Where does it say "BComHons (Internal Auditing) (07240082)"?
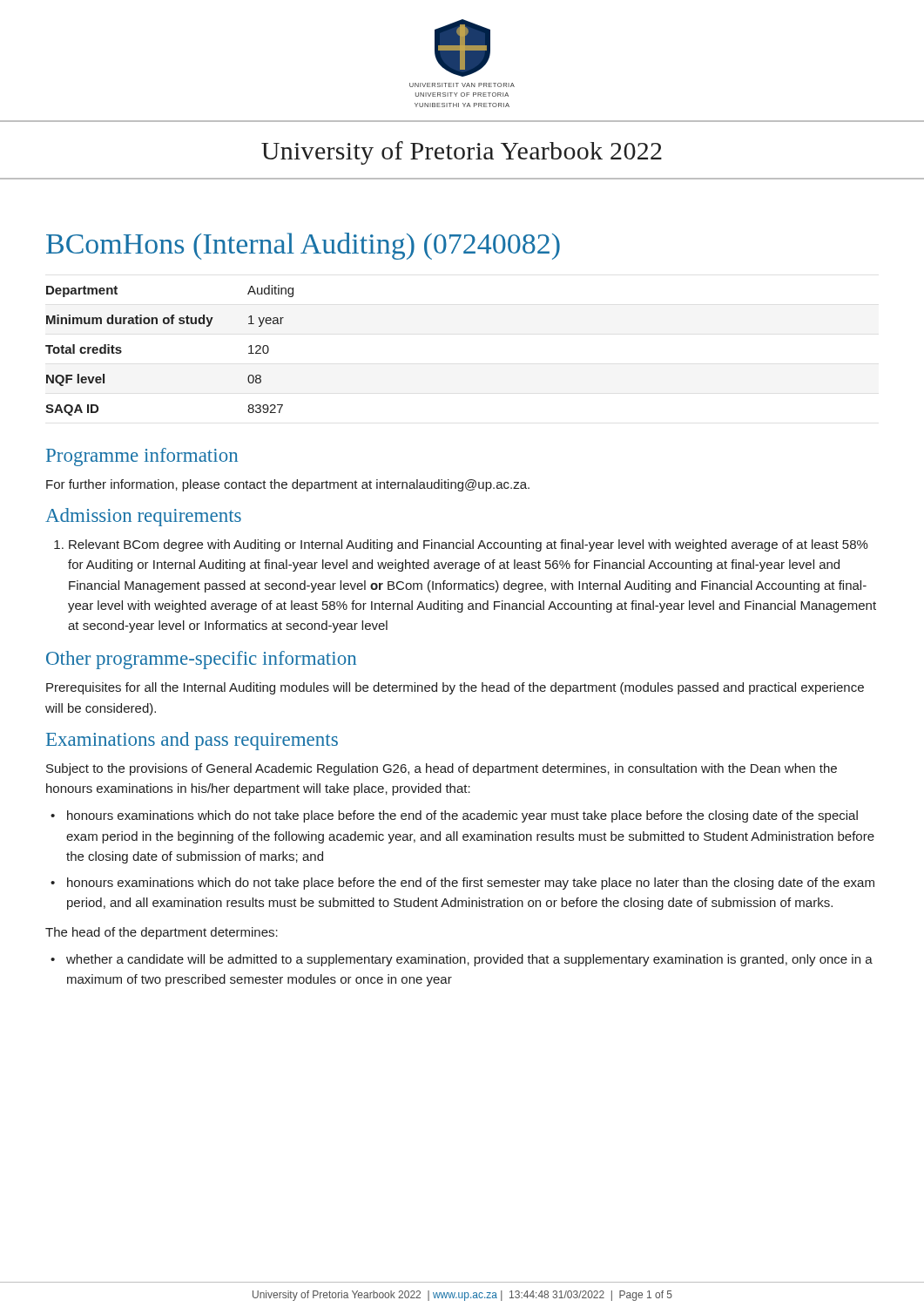The width and height of the screenshot is (924, 1307). click(303, 243)
